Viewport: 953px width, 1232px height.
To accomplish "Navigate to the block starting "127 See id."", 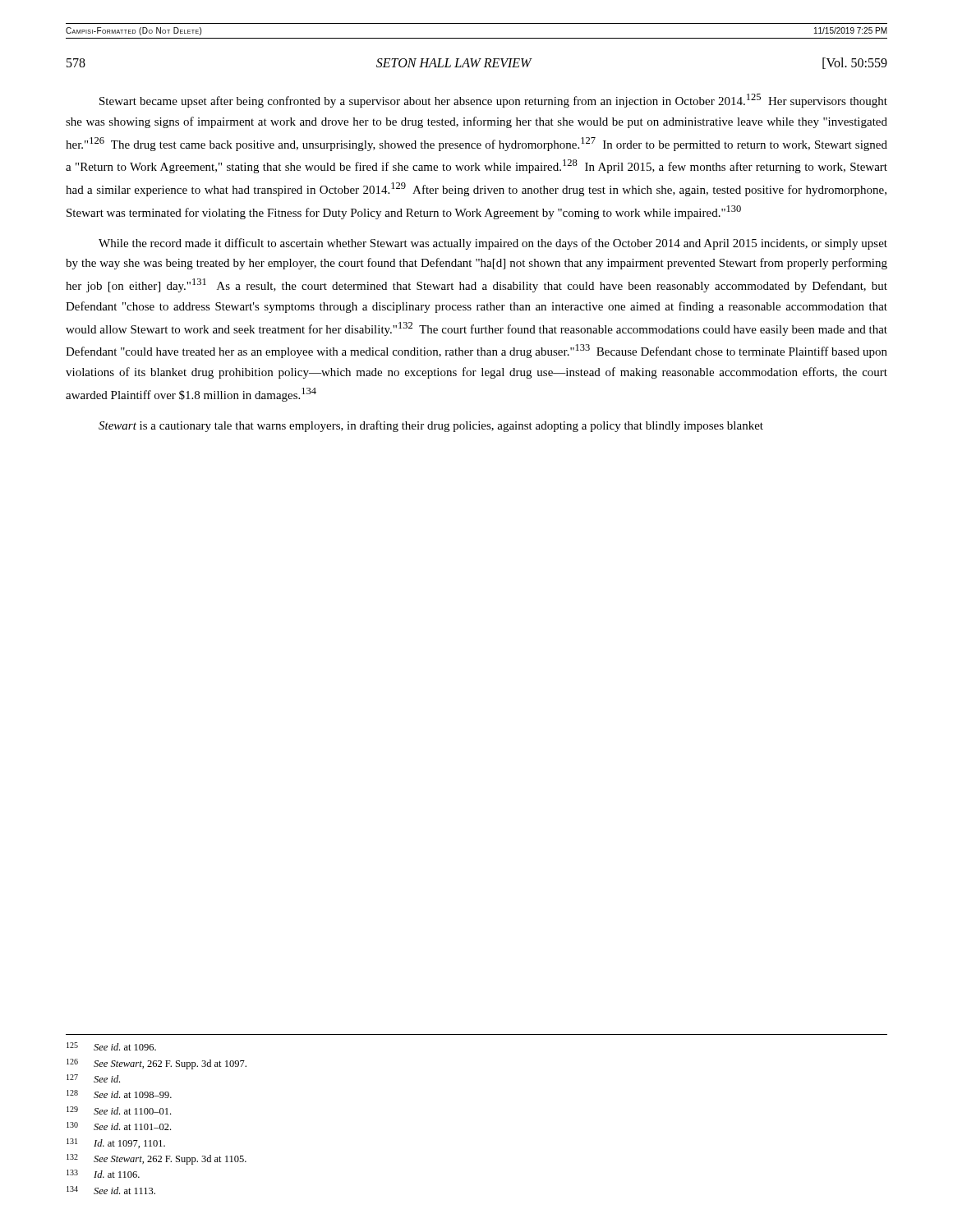I will 93,1078.
